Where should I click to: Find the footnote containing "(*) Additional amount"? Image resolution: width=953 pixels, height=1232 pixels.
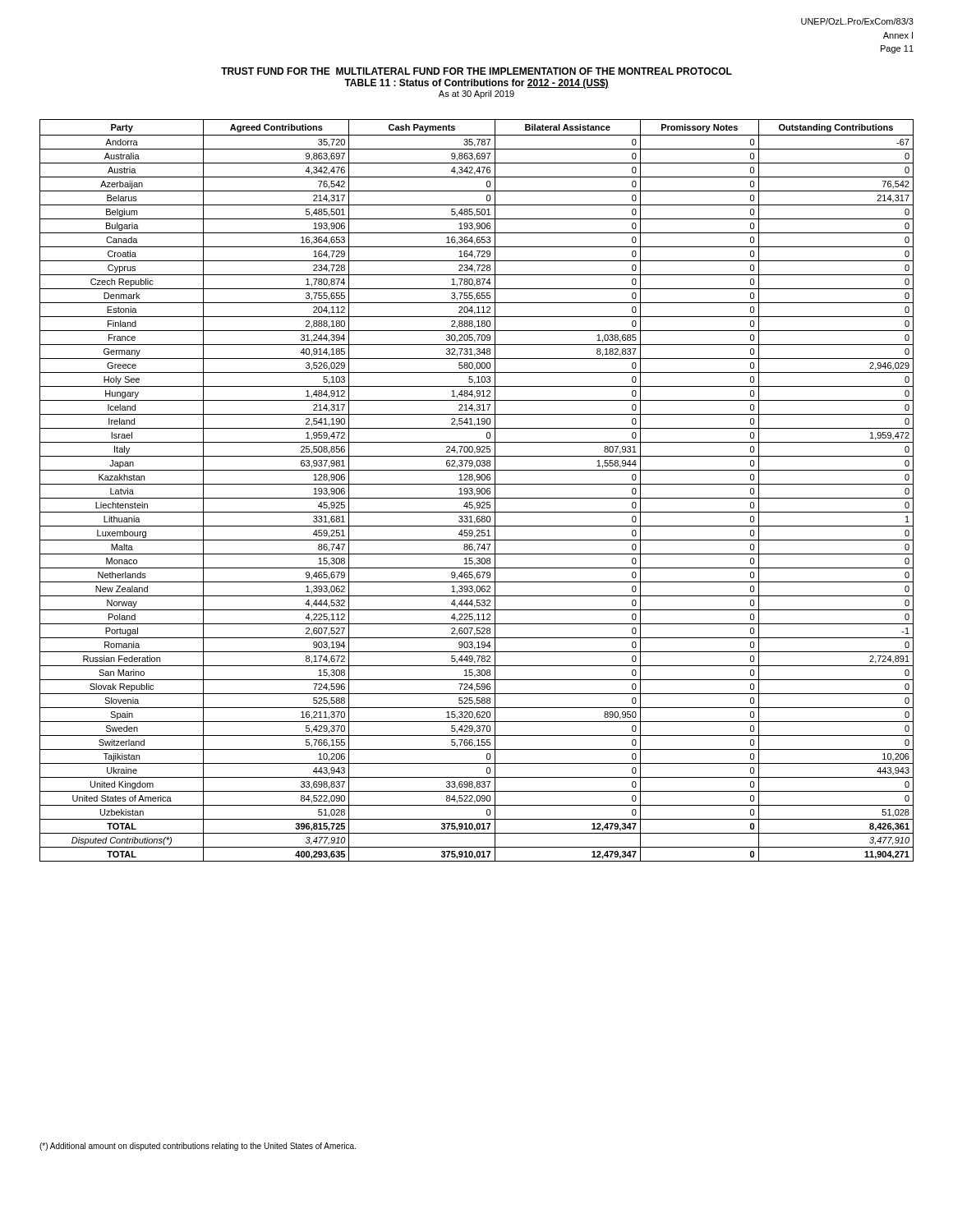198,1146
